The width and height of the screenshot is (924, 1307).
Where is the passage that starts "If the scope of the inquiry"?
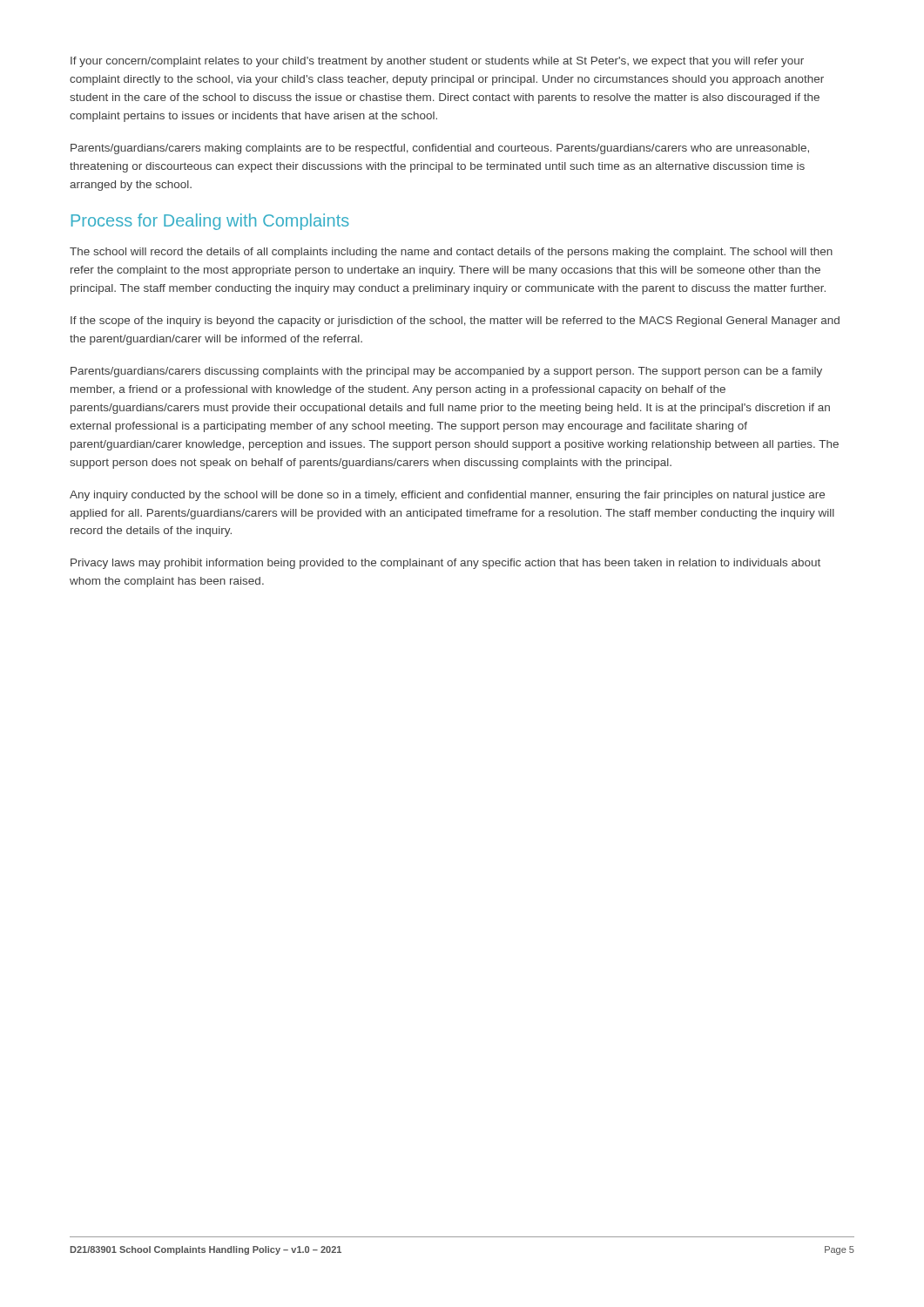click(455, 329)
